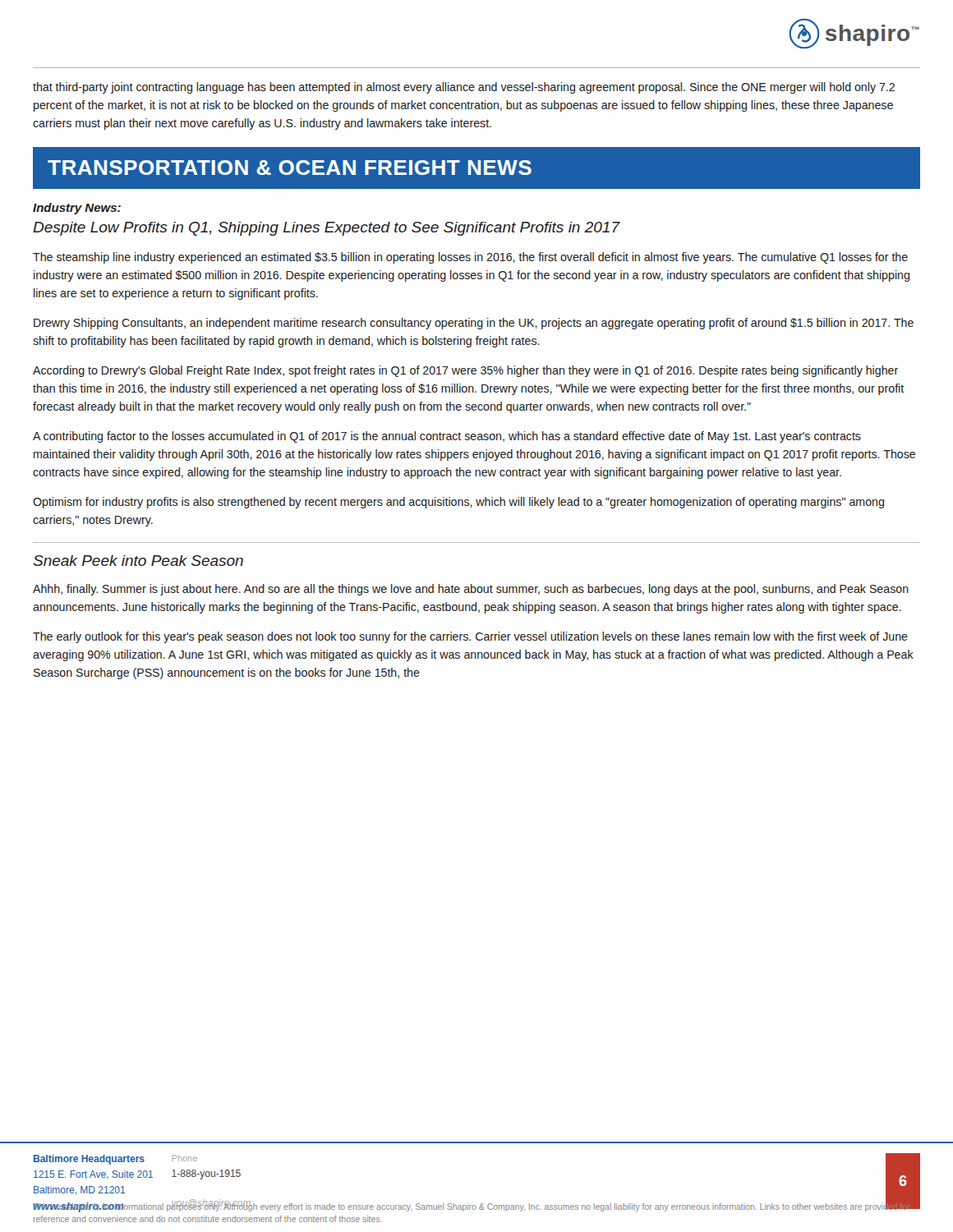Click the section header that begins "Despite Low Profits in"
This screenshot has width=953, height=1232.
[326, 227]
